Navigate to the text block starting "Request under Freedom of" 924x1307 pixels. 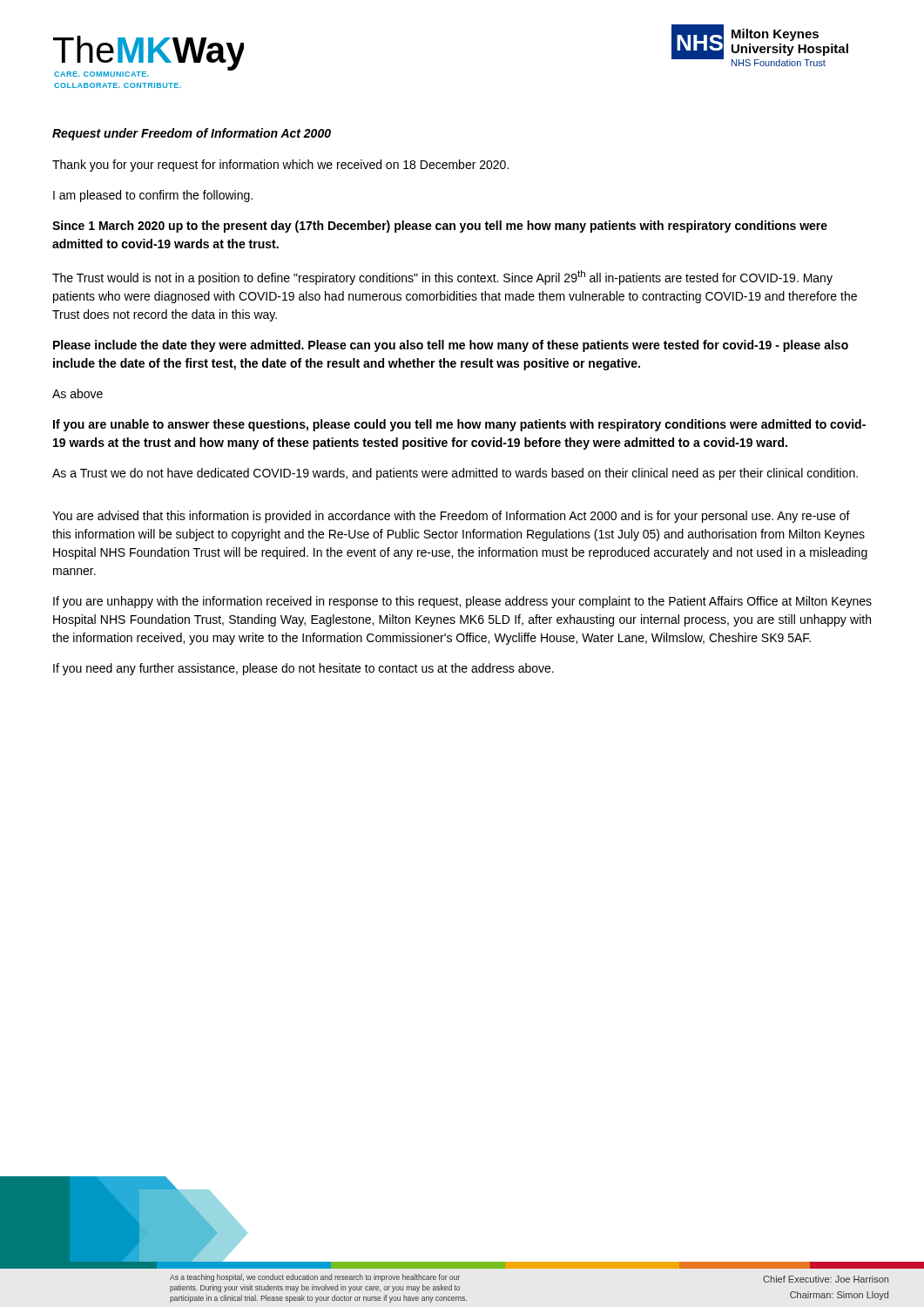(x=192, y=133)
